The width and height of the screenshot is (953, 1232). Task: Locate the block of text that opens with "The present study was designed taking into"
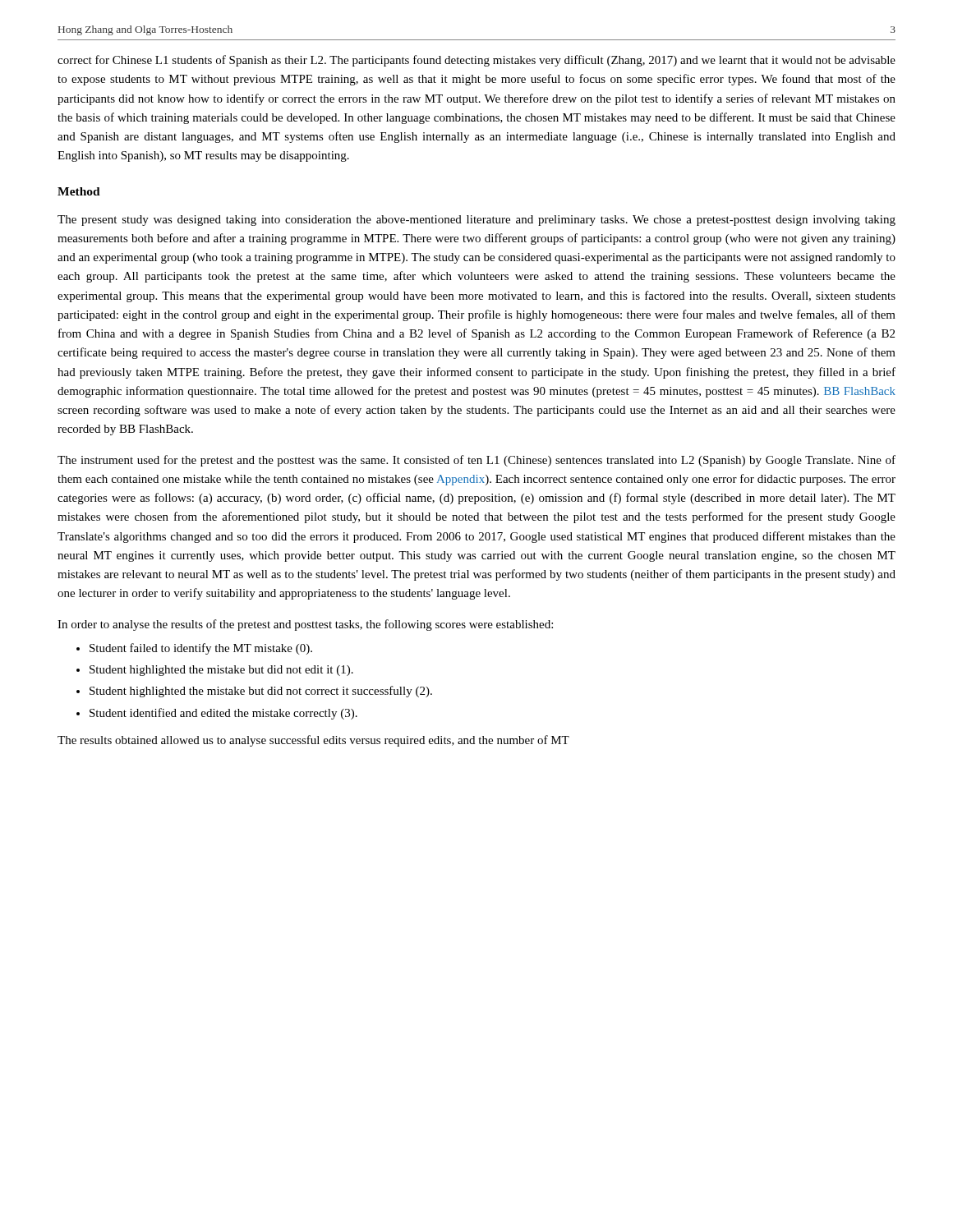476,324
